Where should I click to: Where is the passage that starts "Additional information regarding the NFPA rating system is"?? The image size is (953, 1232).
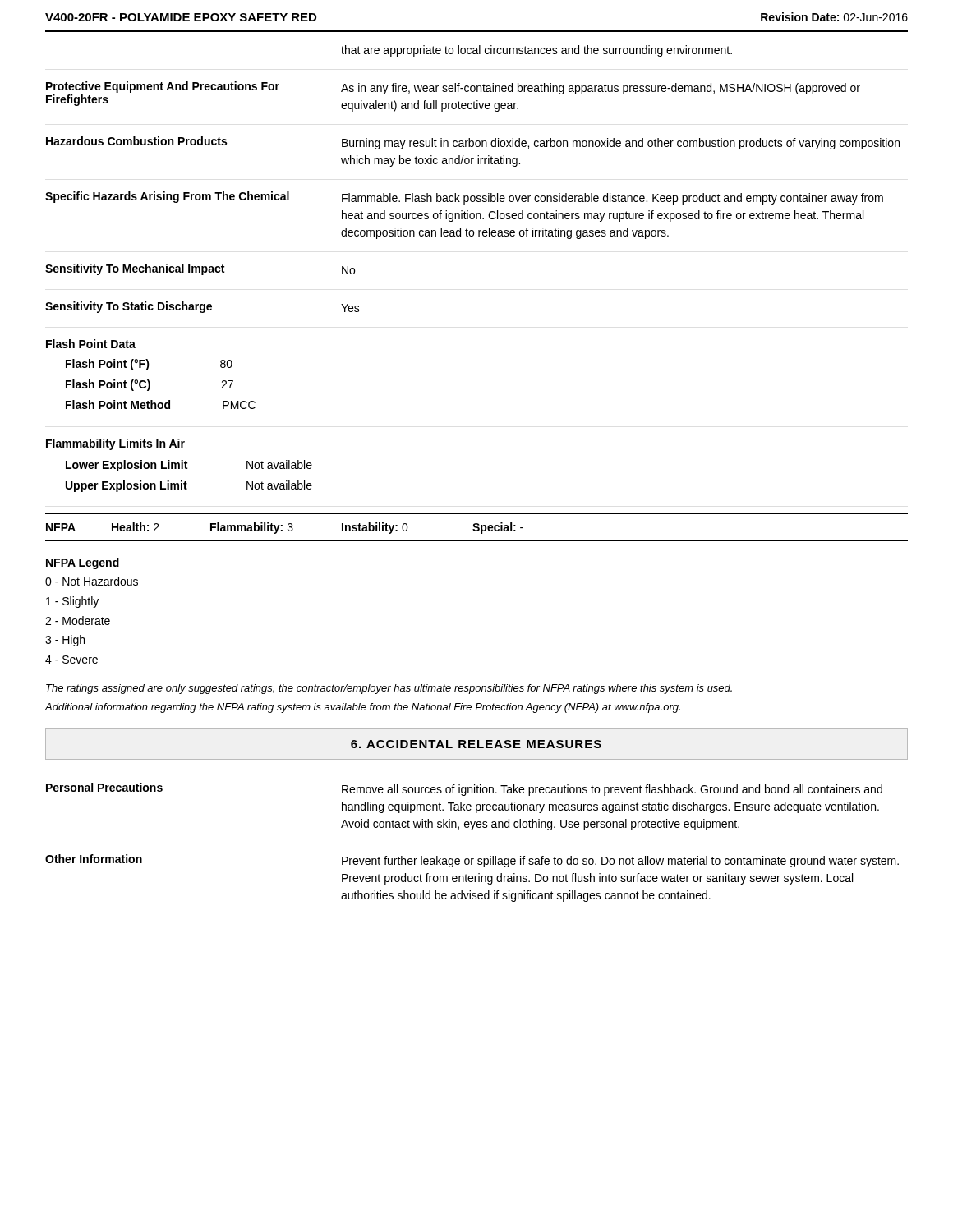click(x=363, y=707)
